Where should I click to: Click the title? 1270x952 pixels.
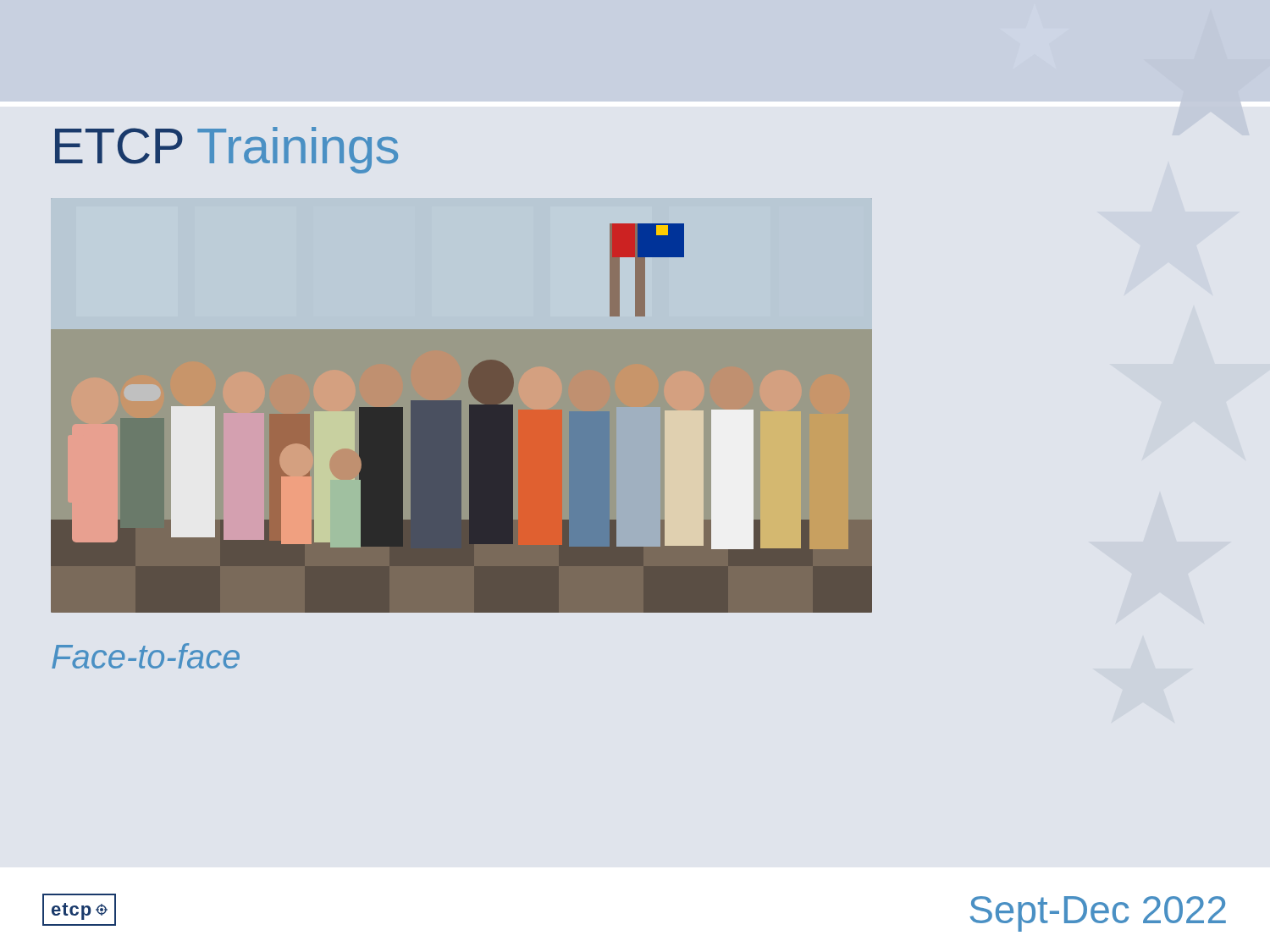click(495, 146)
